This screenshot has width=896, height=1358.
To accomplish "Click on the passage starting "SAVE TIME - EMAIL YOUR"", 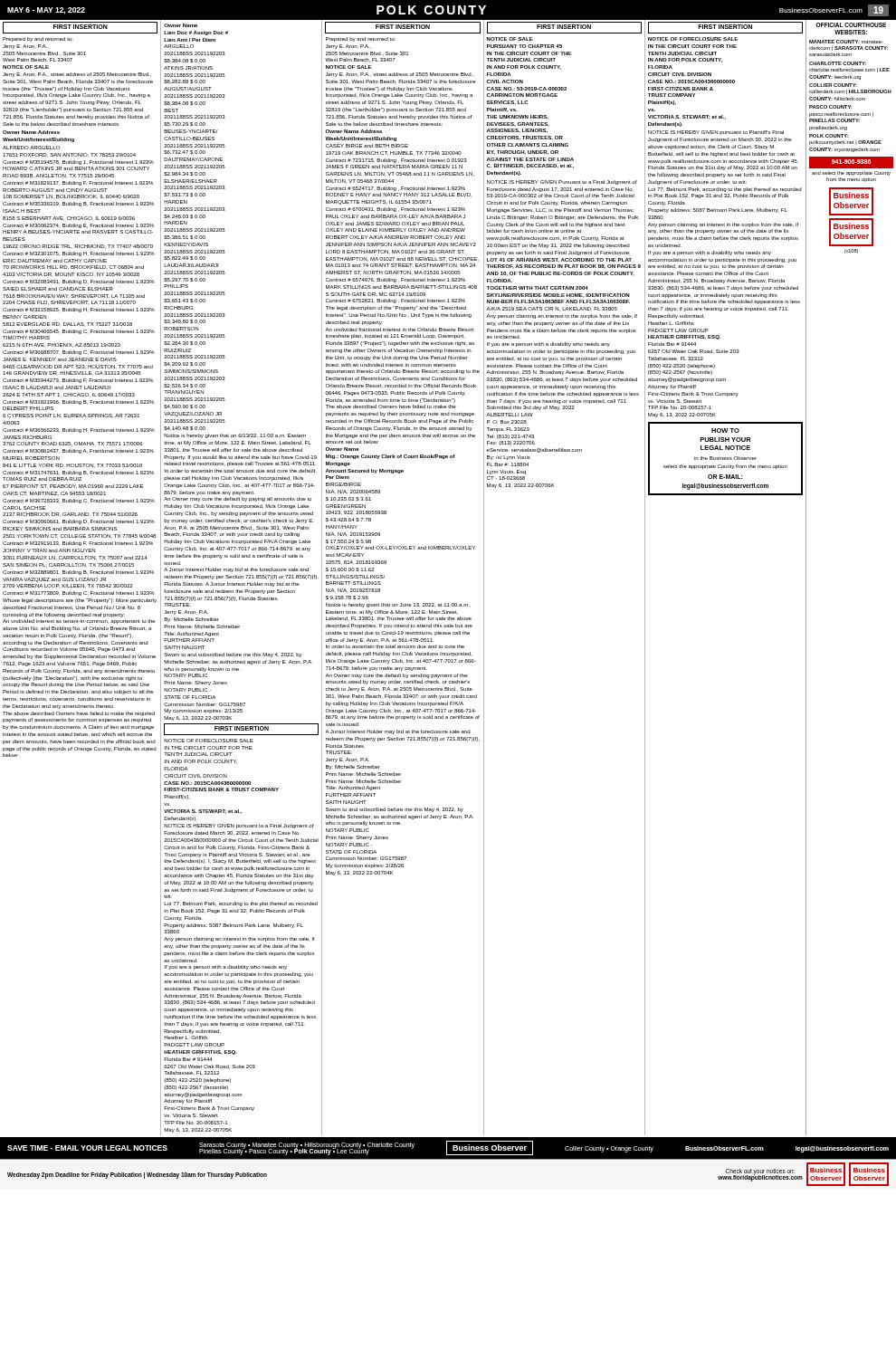I will coord(448,1148).
